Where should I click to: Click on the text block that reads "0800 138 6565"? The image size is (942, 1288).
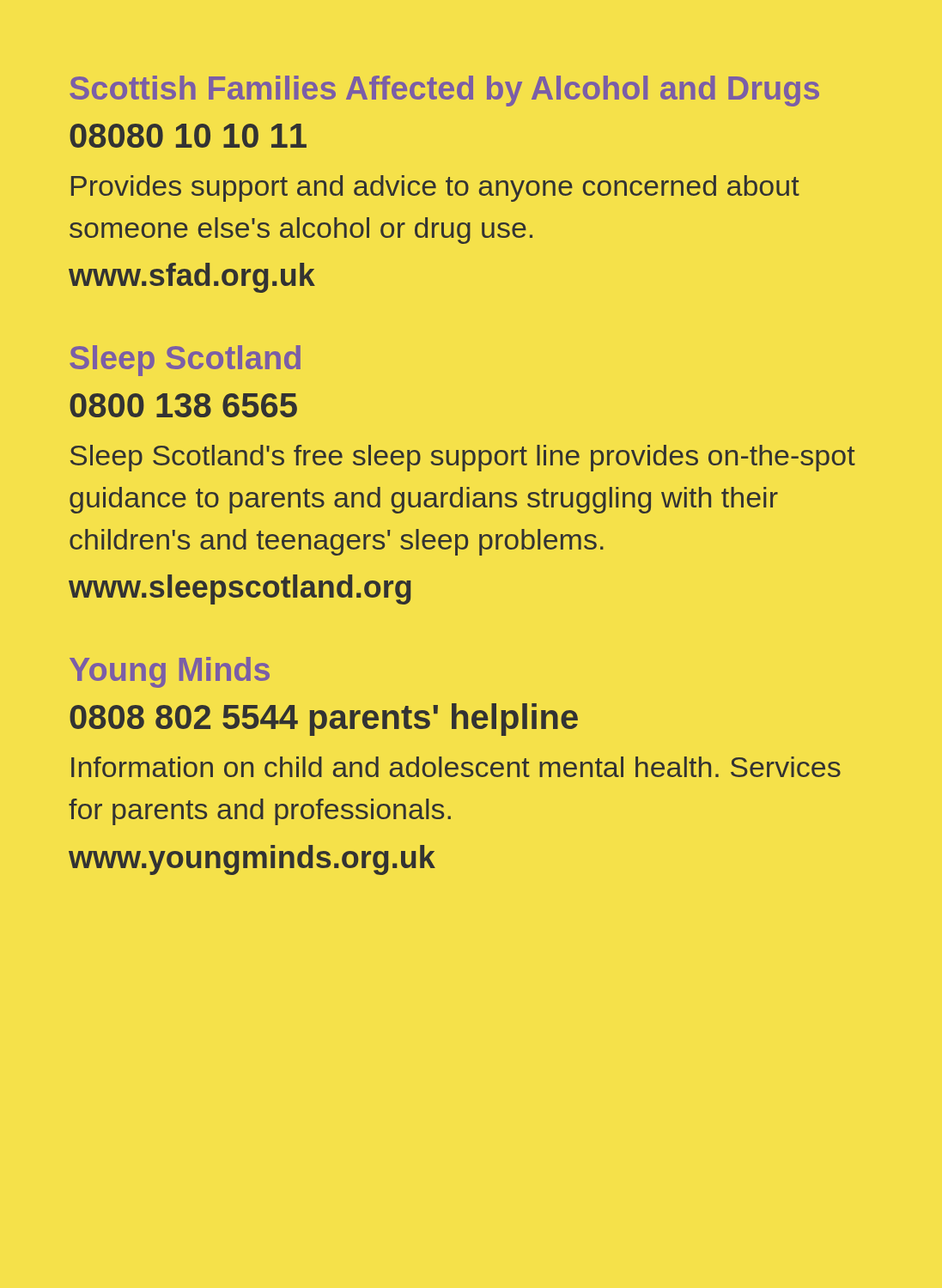coord(471,495)
